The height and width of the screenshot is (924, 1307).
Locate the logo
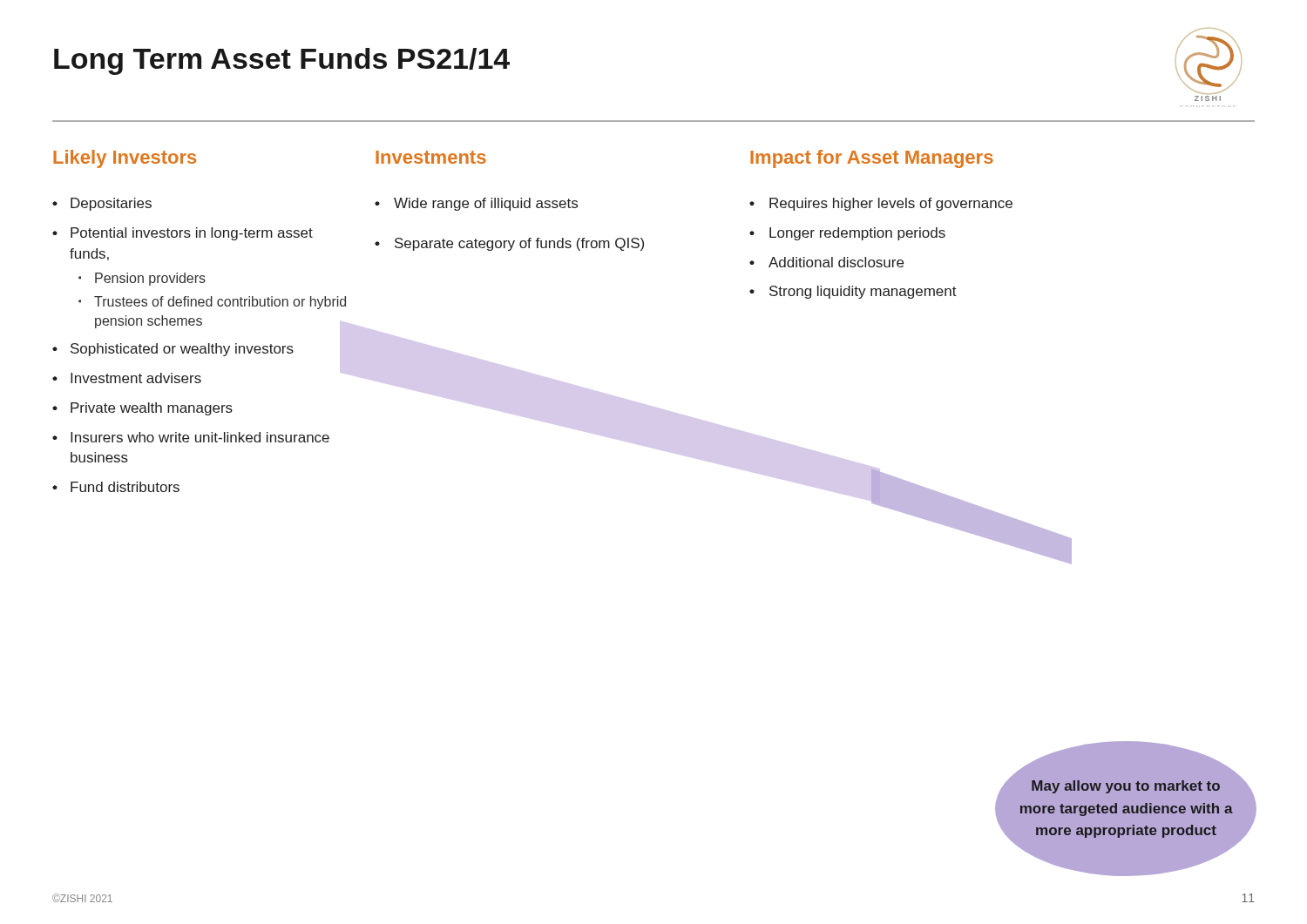1209,66
